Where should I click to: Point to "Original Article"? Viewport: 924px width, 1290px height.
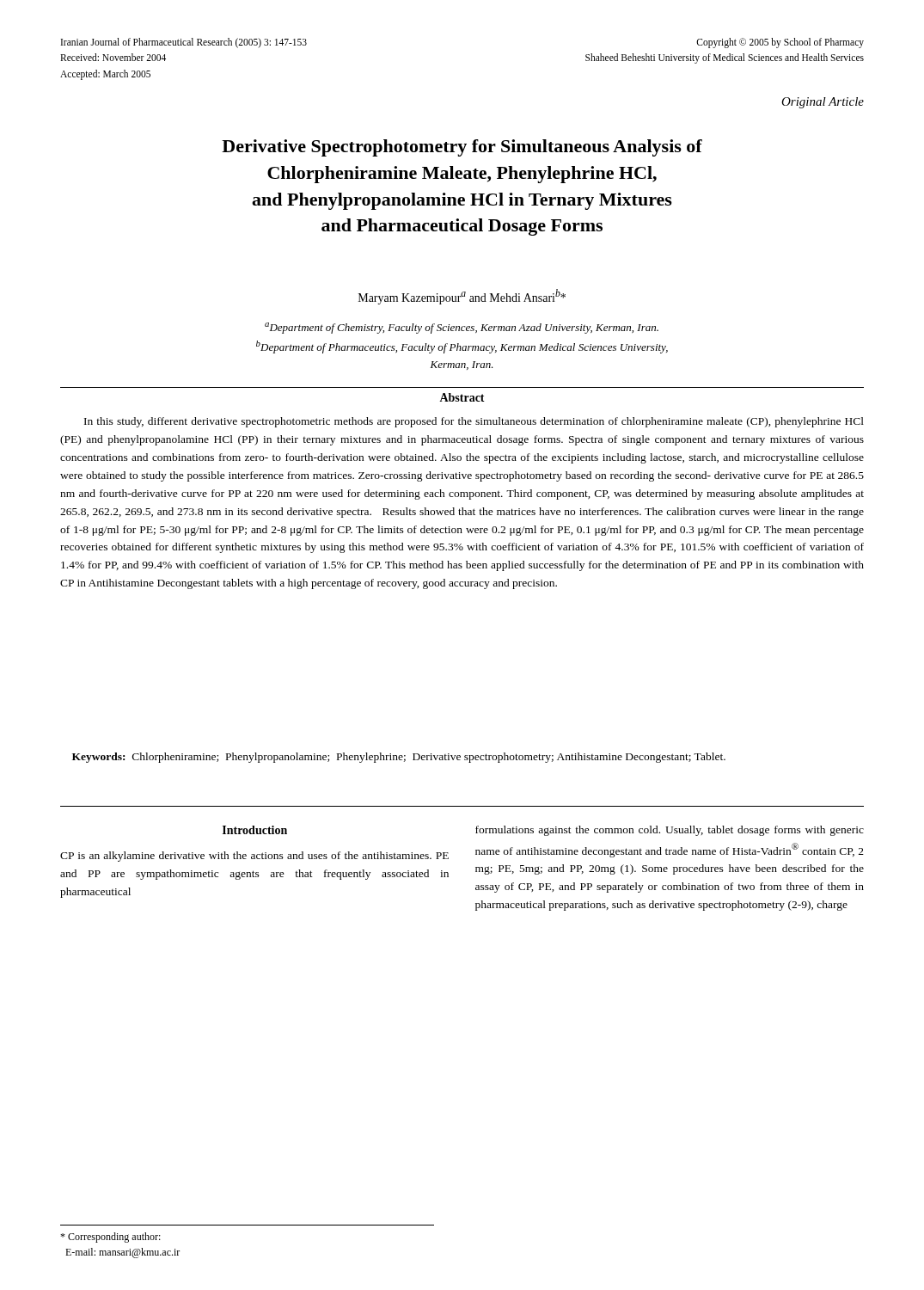click(823, 101)
